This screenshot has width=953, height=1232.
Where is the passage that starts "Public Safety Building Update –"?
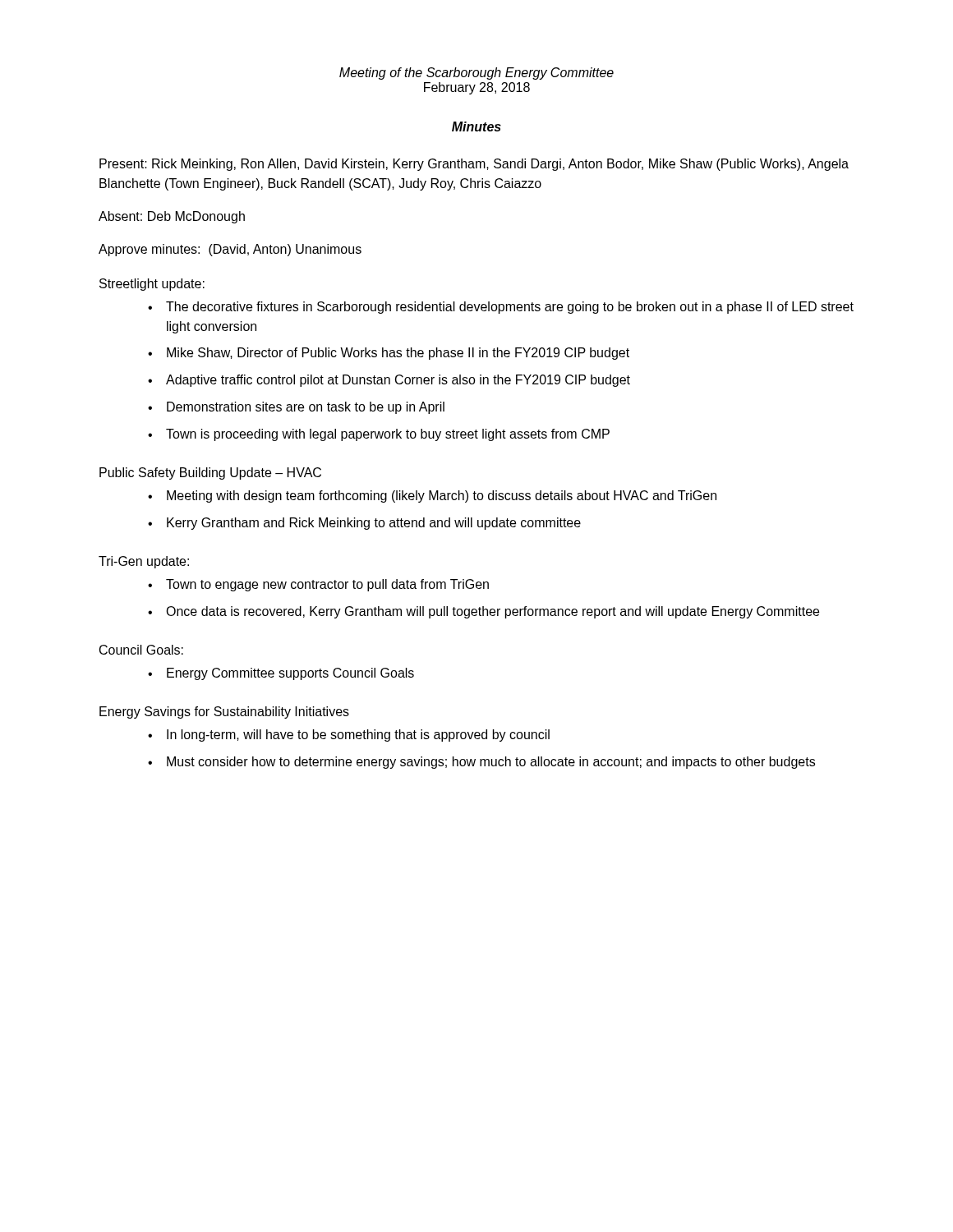click(210, 473)
